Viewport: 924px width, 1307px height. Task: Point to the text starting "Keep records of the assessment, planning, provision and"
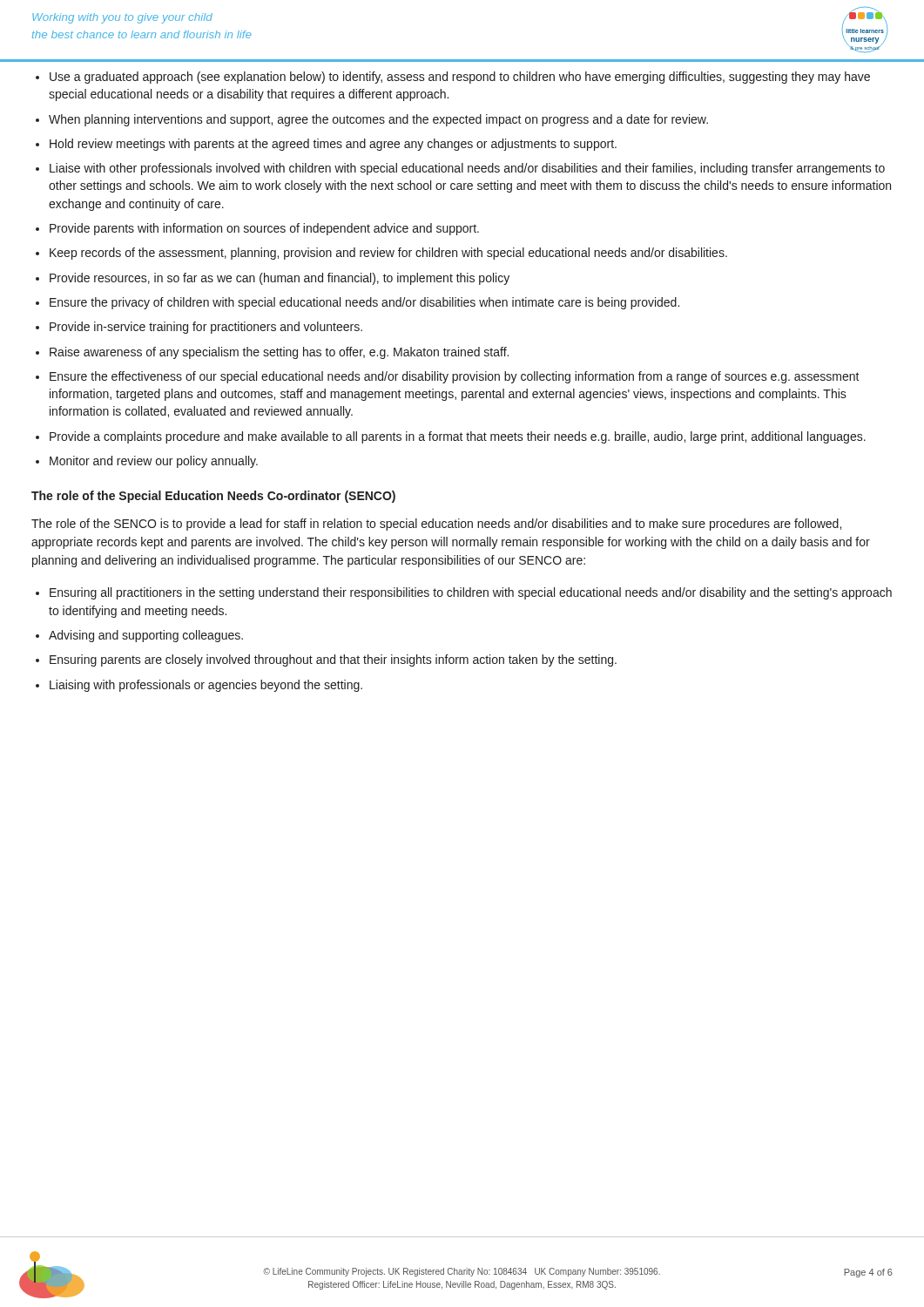pyautogui.click(x=388, y=253)
